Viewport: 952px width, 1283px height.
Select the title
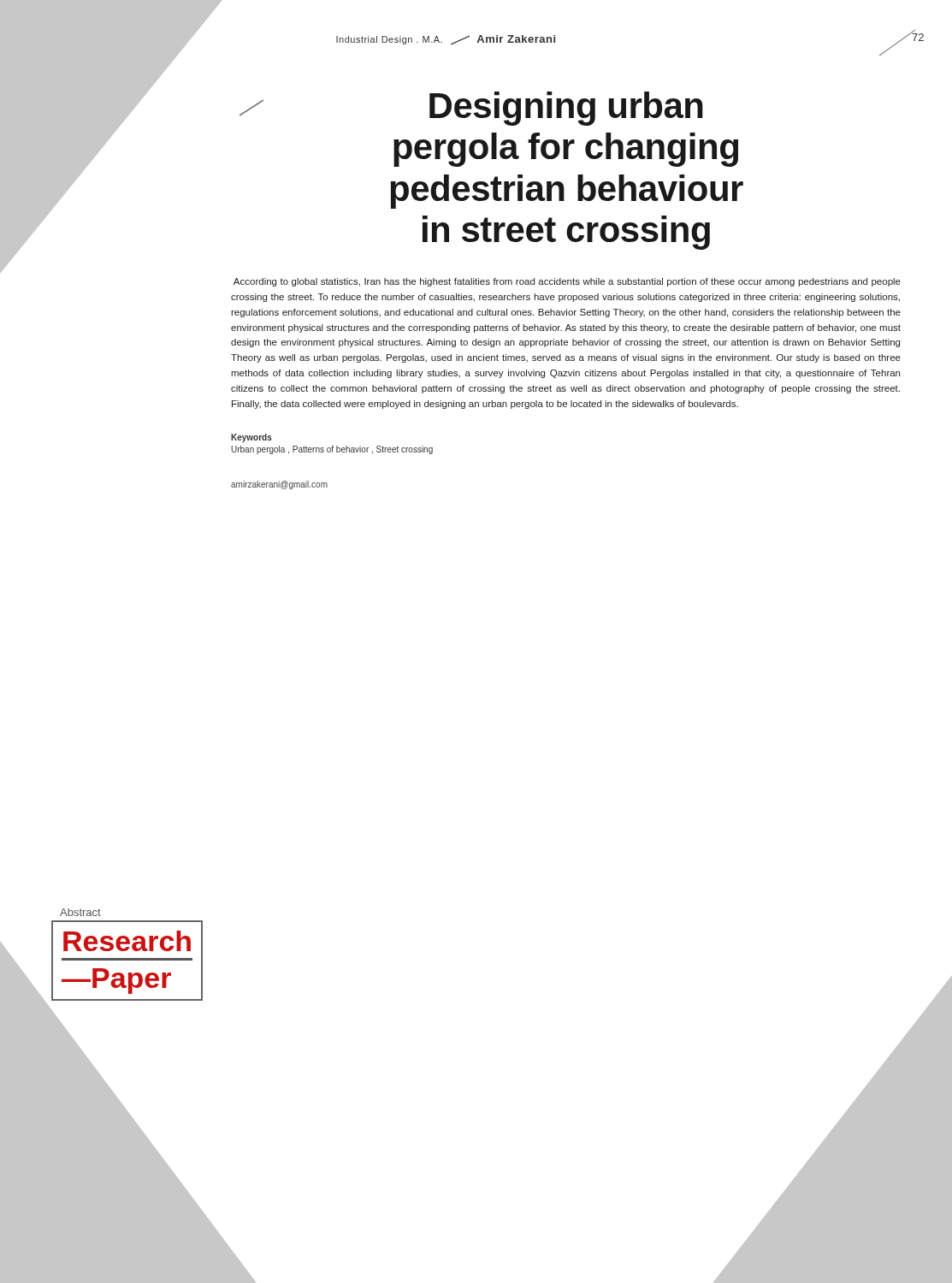pos(566,168)
